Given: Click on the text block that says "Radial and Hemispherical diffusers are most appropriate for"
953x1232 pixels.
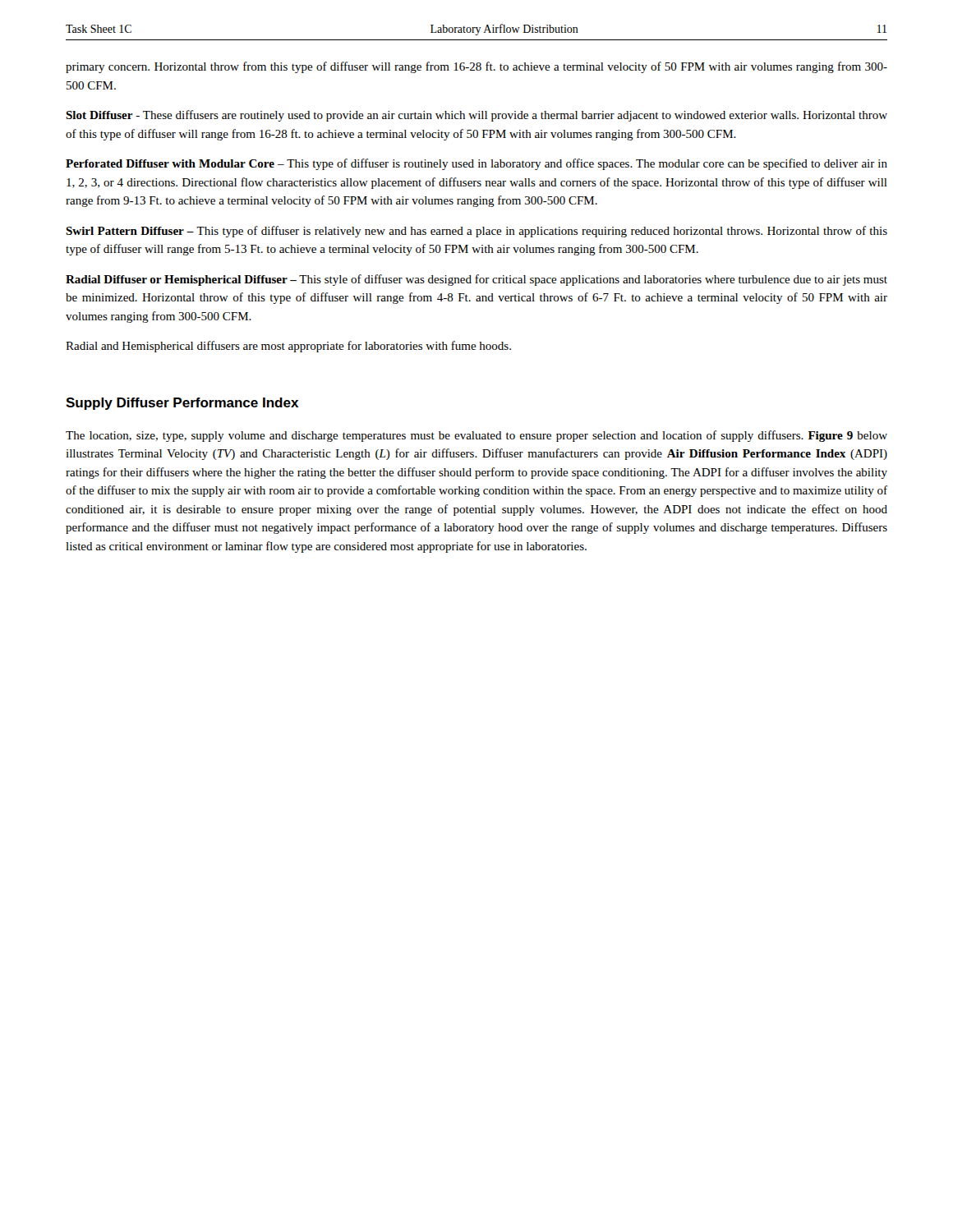Looking at the screenshot, I should coord(289,346).
